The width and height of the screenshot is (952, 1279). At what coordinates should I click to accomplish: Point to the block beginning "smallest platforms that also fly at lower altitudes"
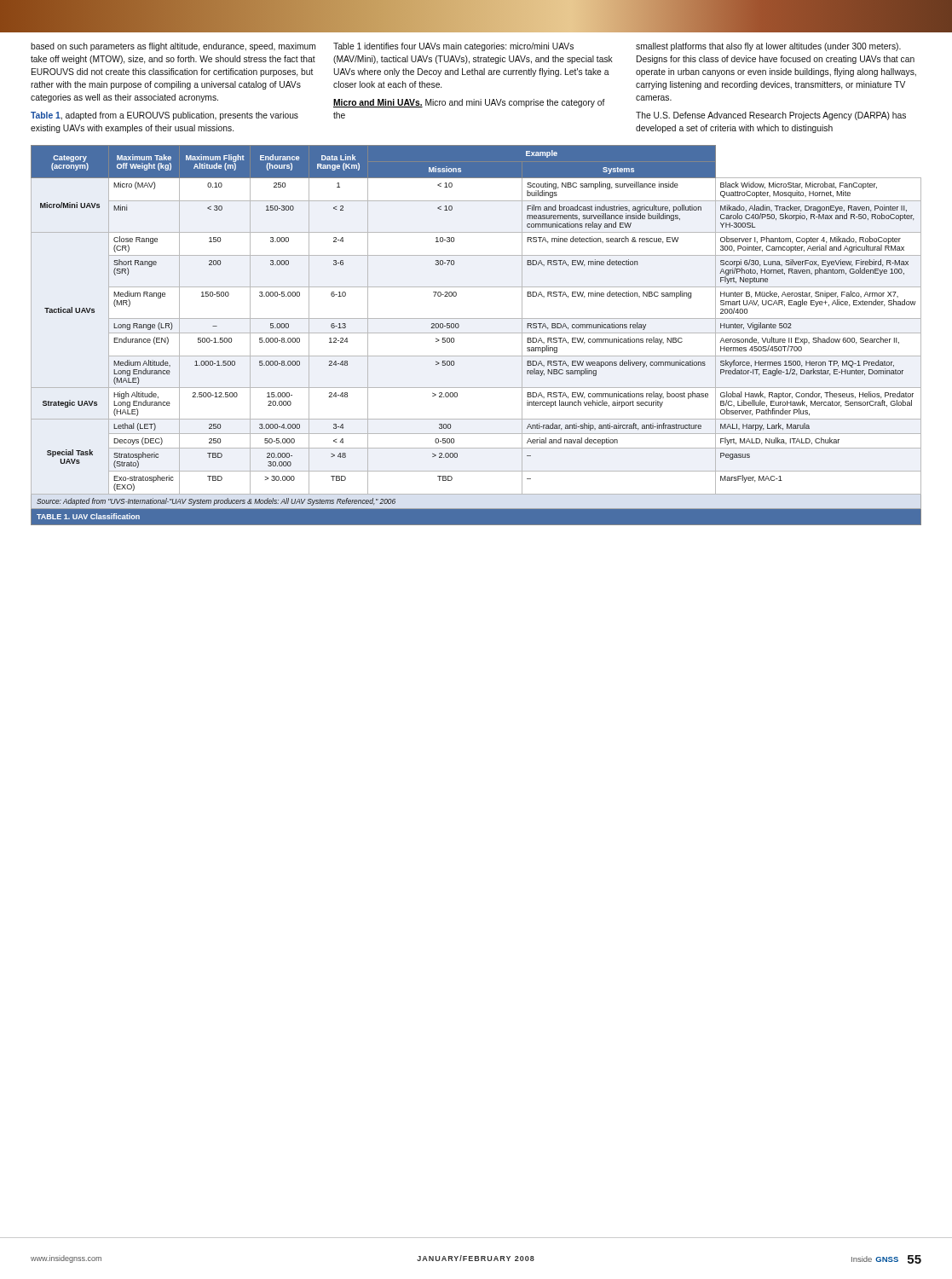[779, 88]
